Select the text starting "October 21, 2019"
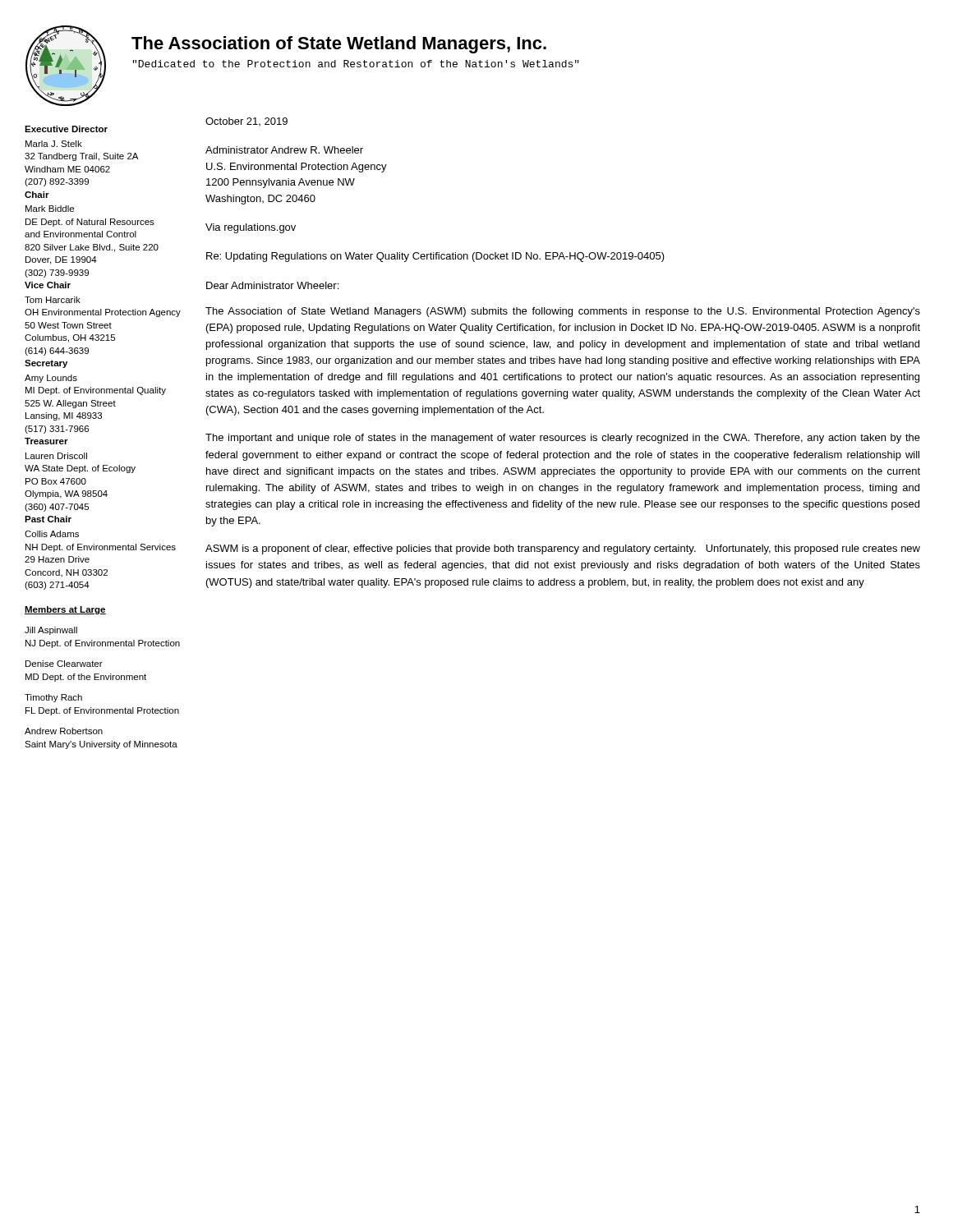Viewport: 953px width, 1232px height. (x=247, y=121)
